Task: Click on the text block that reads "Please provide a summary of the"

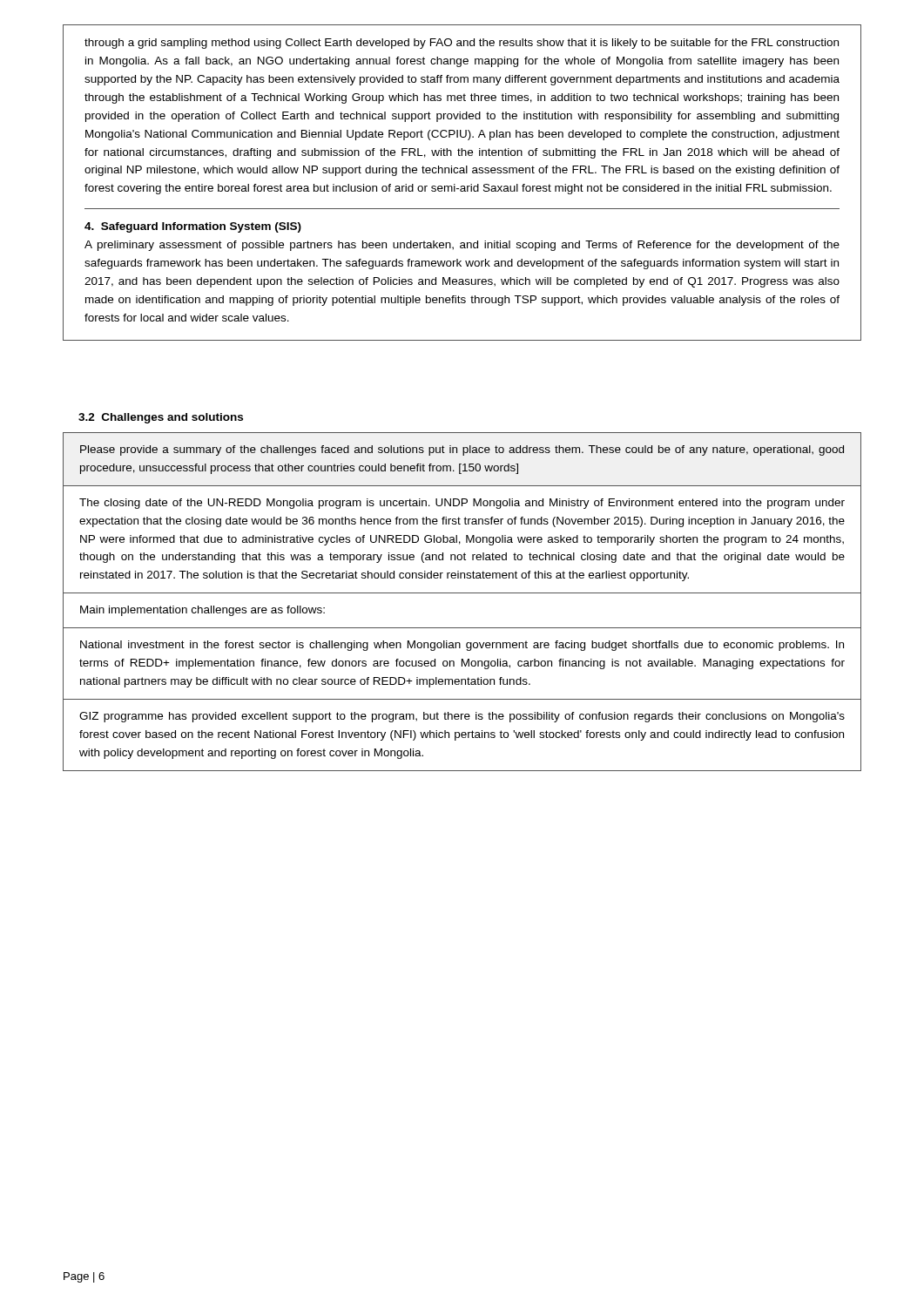Action: click(462, 458)
